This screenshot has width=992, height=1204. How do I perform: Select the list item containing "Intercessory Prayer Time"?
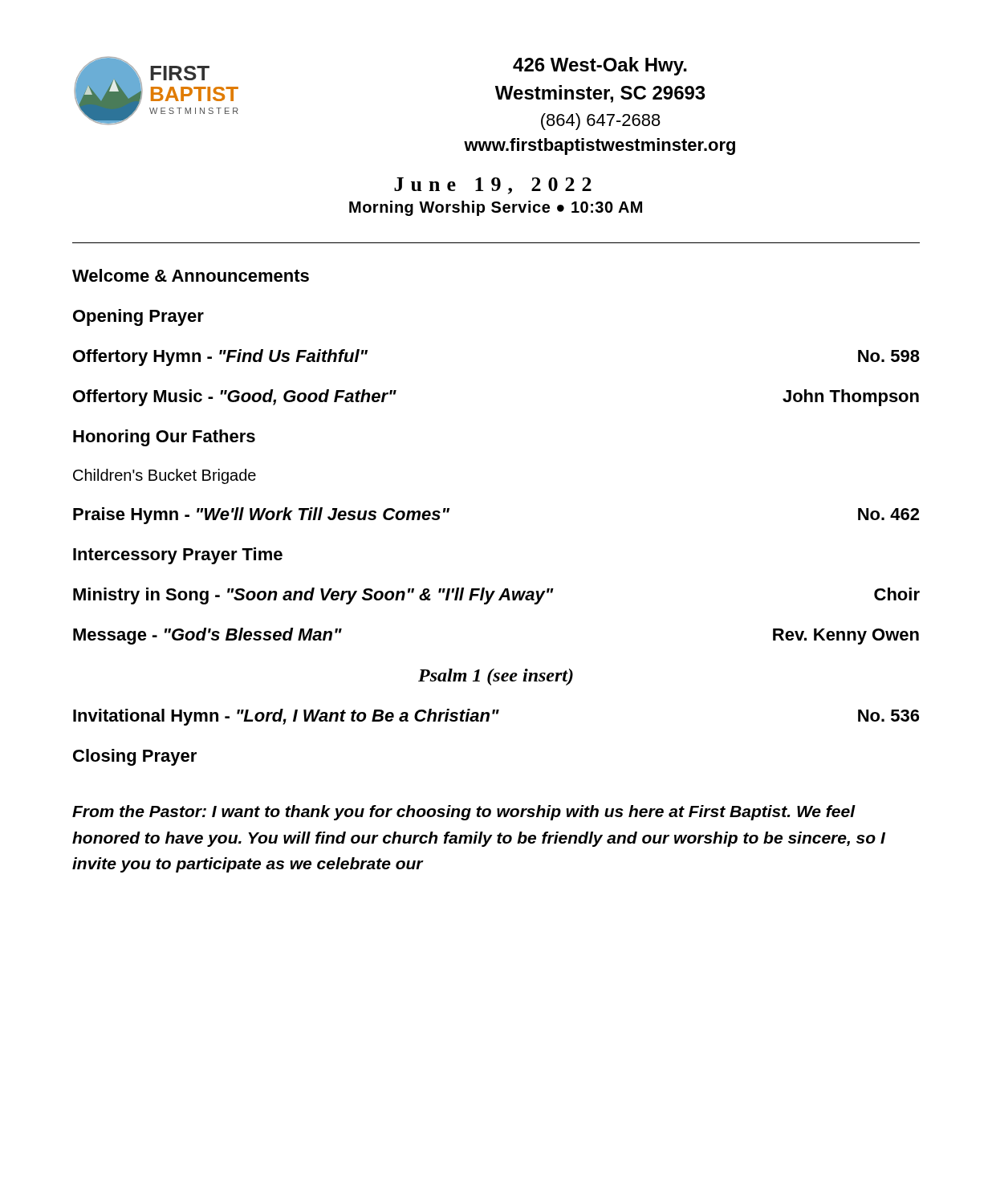(178, 555)
